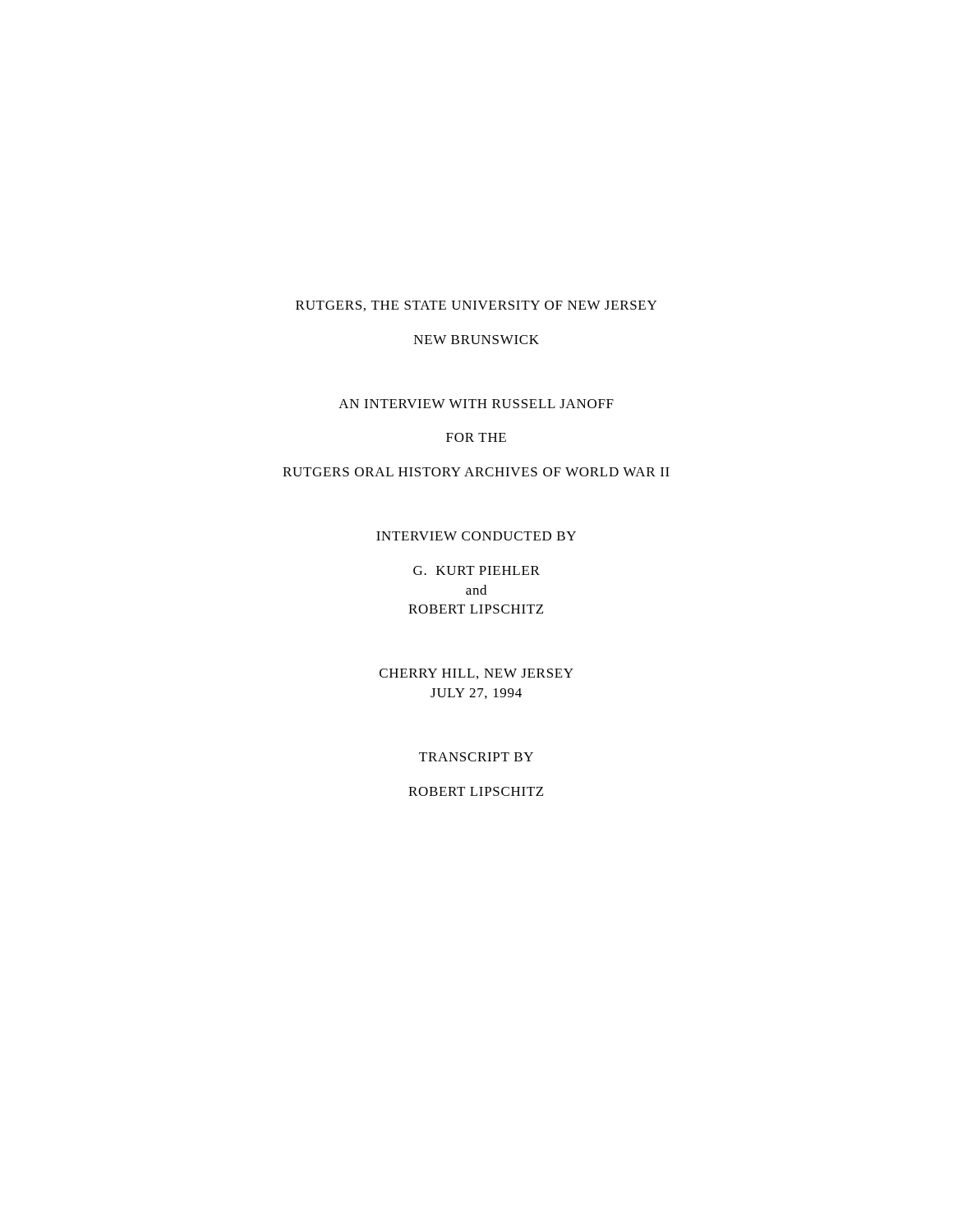The image size is (953, 1232).
Task: Locate the text block starting "TRANSCRIPT BY"
Action: (x=476, y=757)
